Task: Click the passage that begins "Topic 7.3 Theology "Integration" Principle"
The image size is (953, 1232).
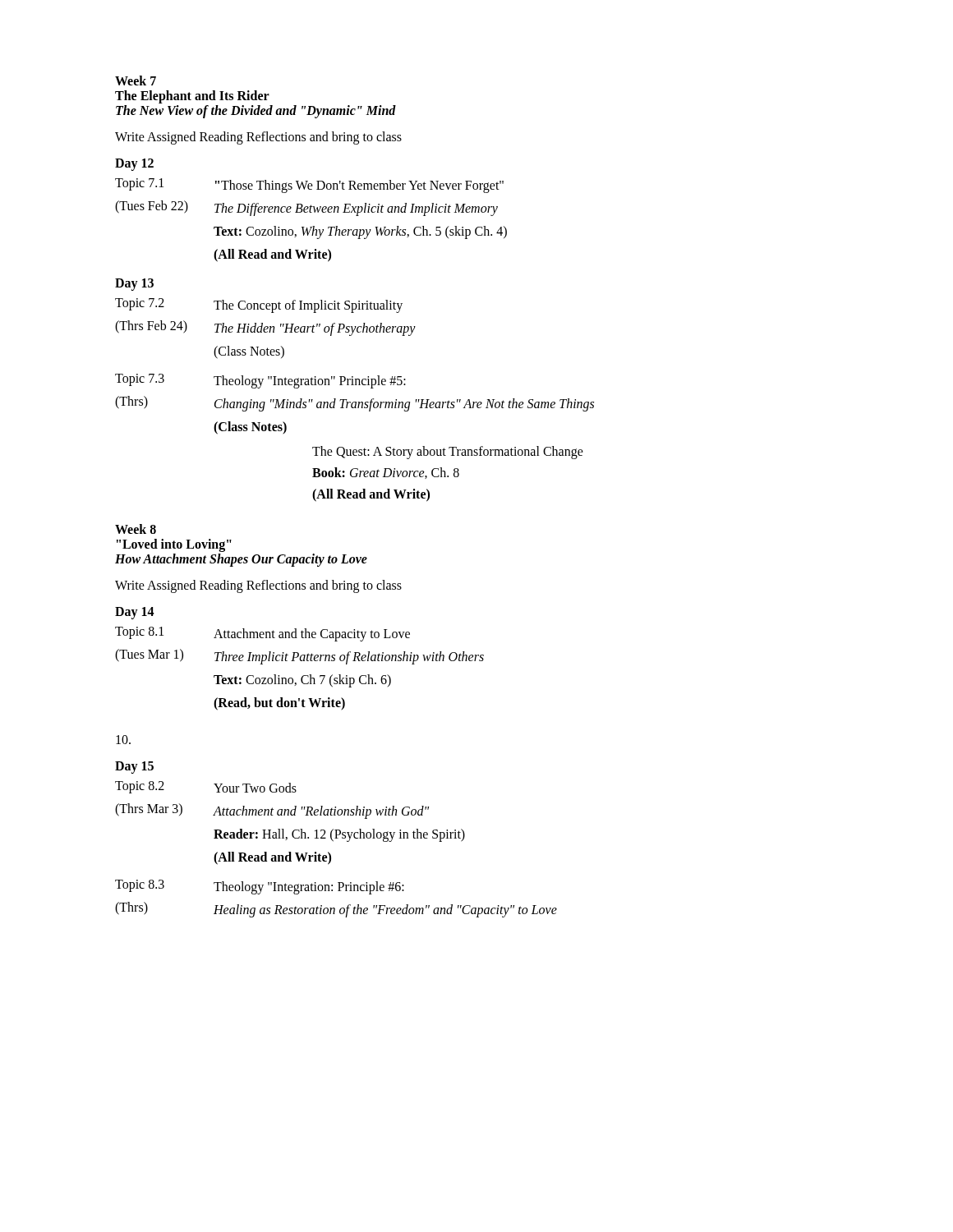Action: coord(481,404)
